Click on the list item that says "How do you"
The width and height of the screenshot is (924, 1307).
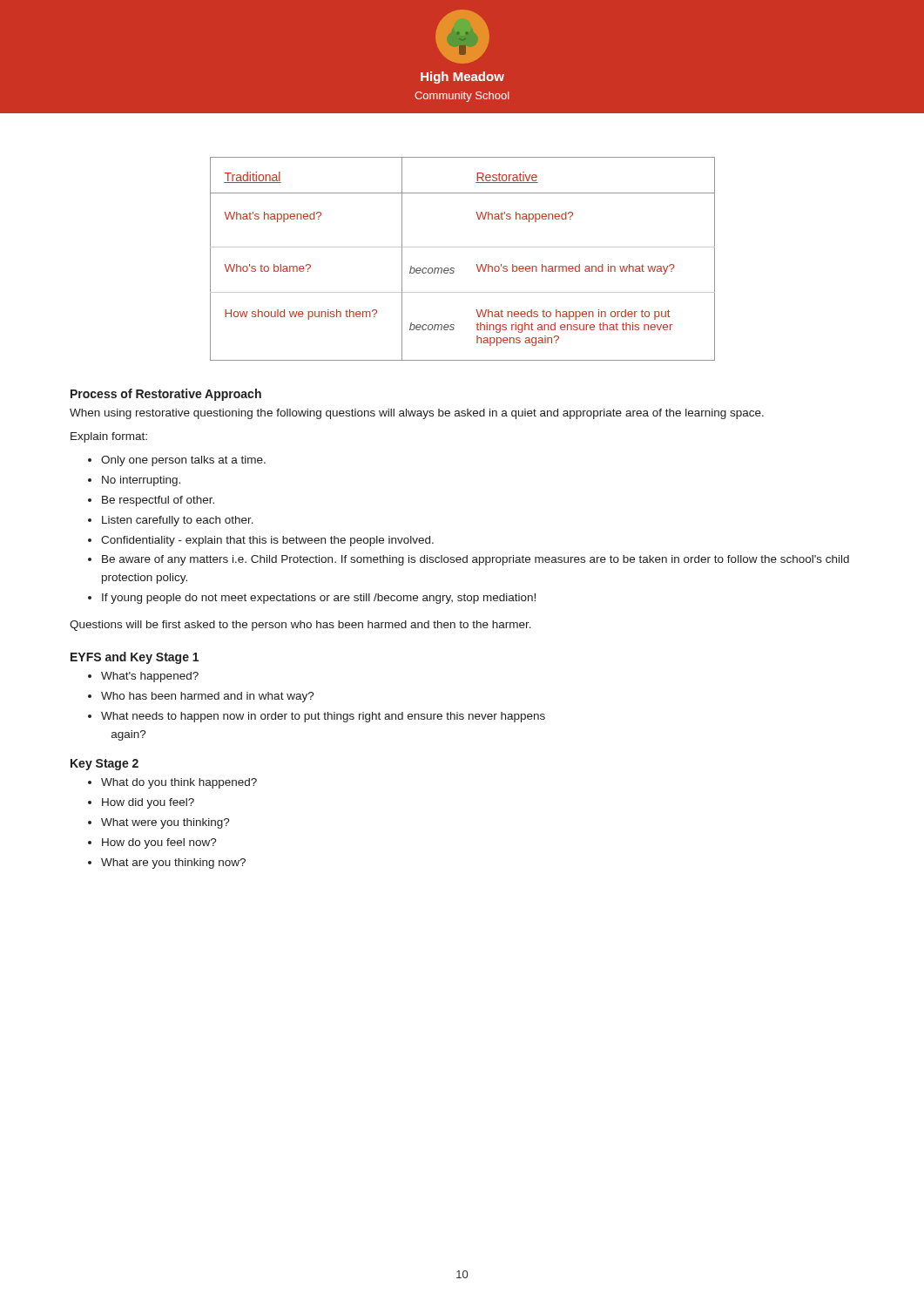pyautogui.click(x=159, y=842)
